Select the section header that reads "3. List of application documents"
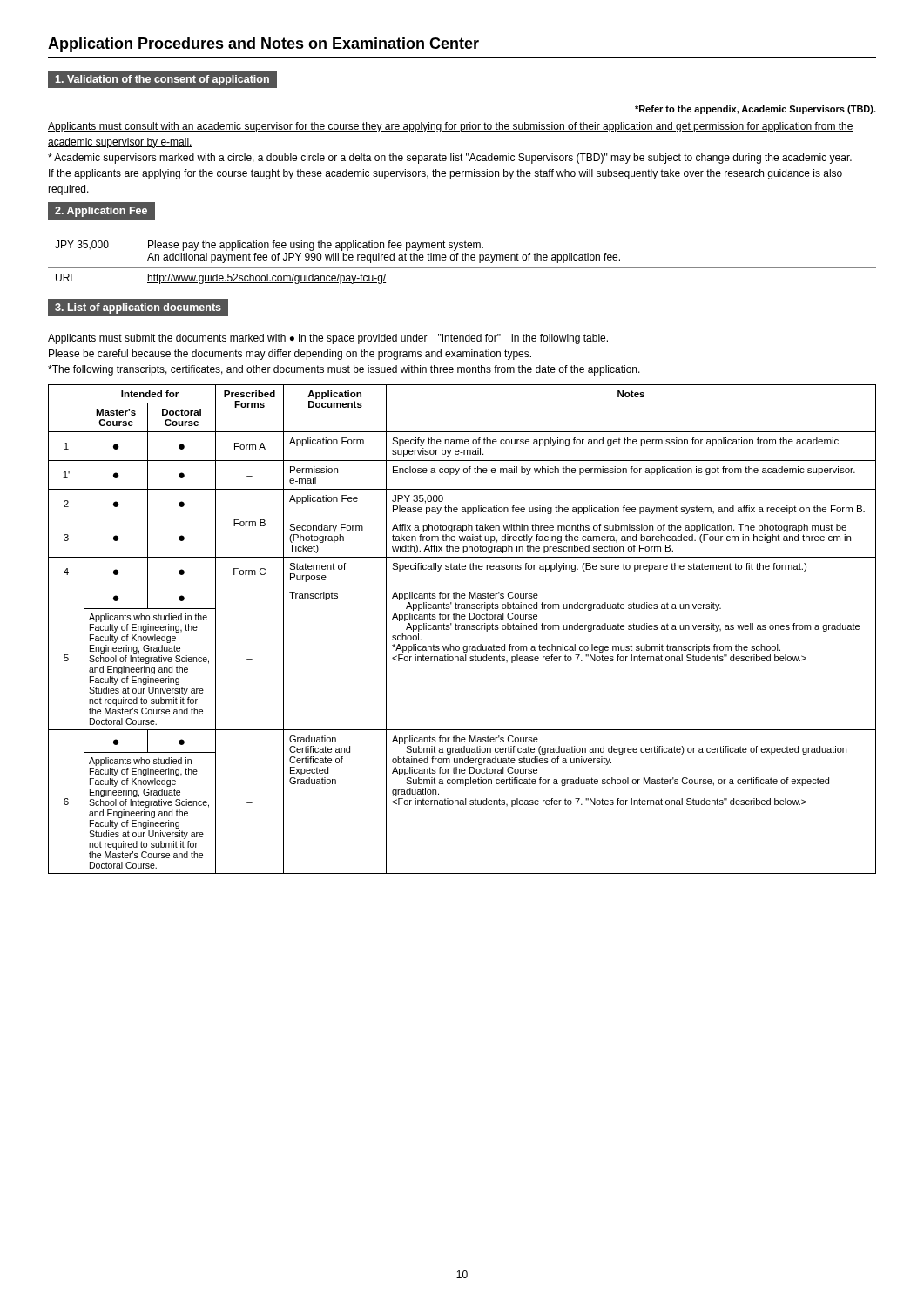The height and width of the screenshot is (1307, 924). pos(138,307)
